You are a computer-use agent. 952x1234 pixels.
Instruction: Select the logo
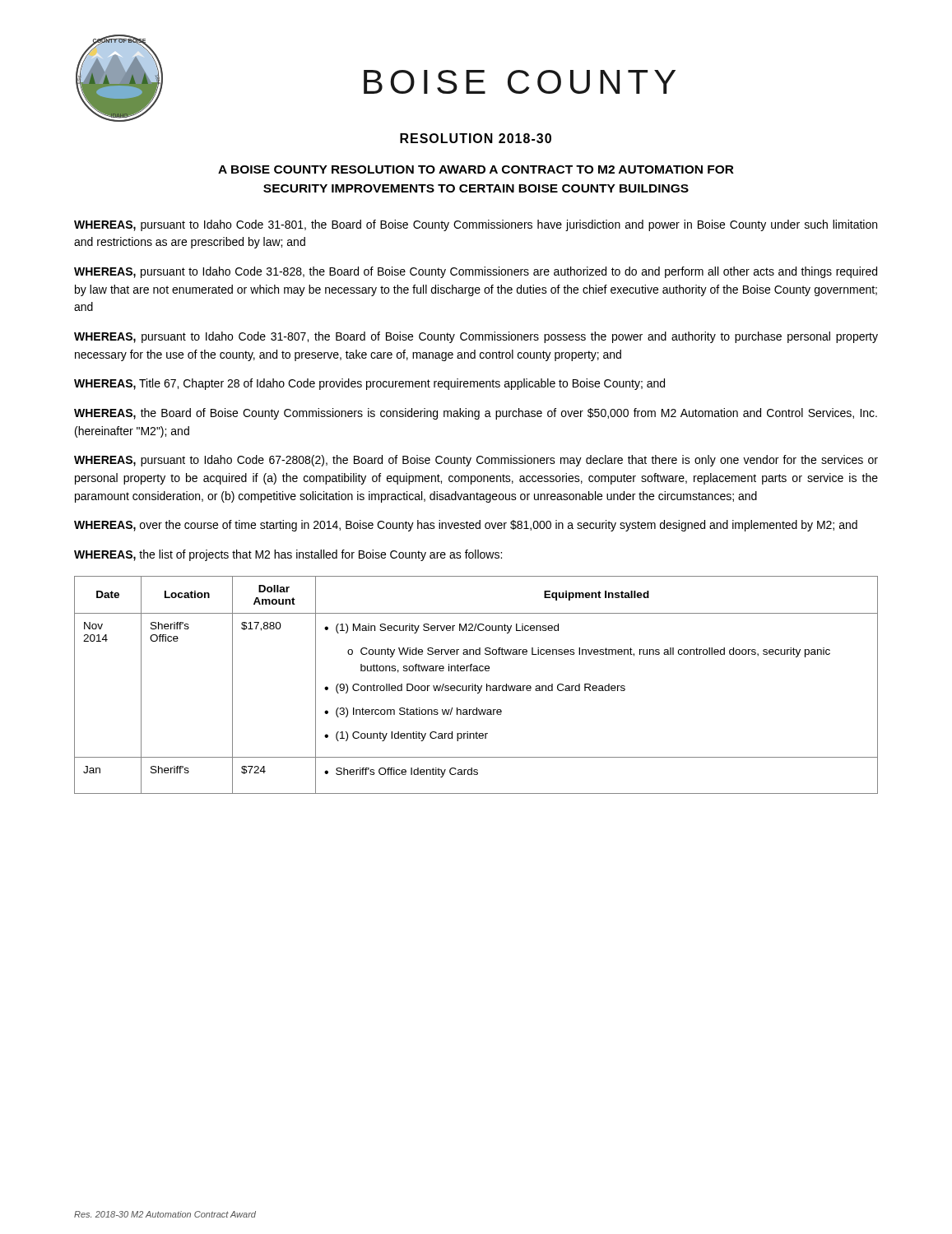tap(119, 78)
